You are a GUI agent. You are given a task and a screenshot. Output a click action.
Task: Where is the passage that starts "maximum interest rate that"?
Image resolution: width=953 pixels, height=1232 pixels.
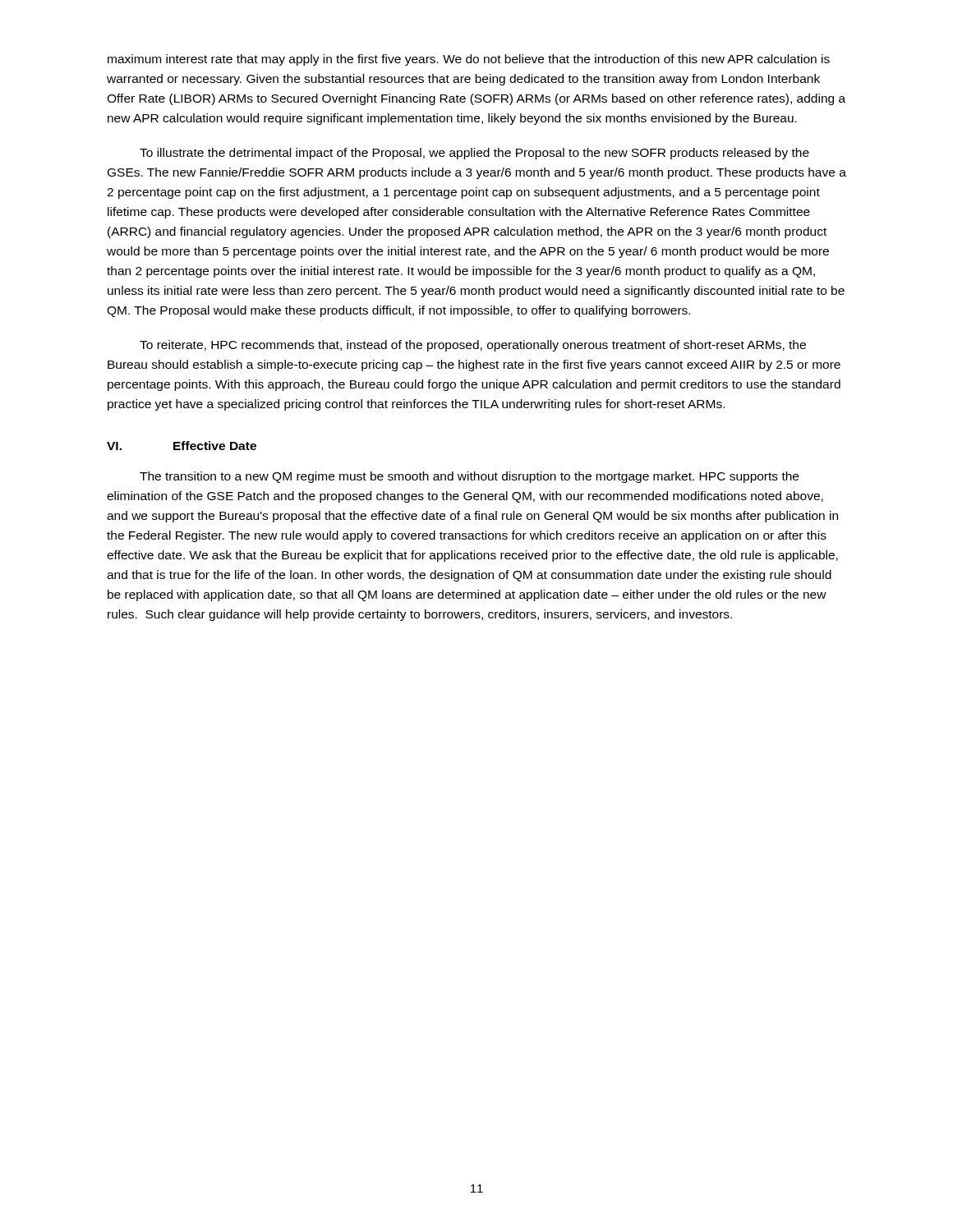(476, 88)
